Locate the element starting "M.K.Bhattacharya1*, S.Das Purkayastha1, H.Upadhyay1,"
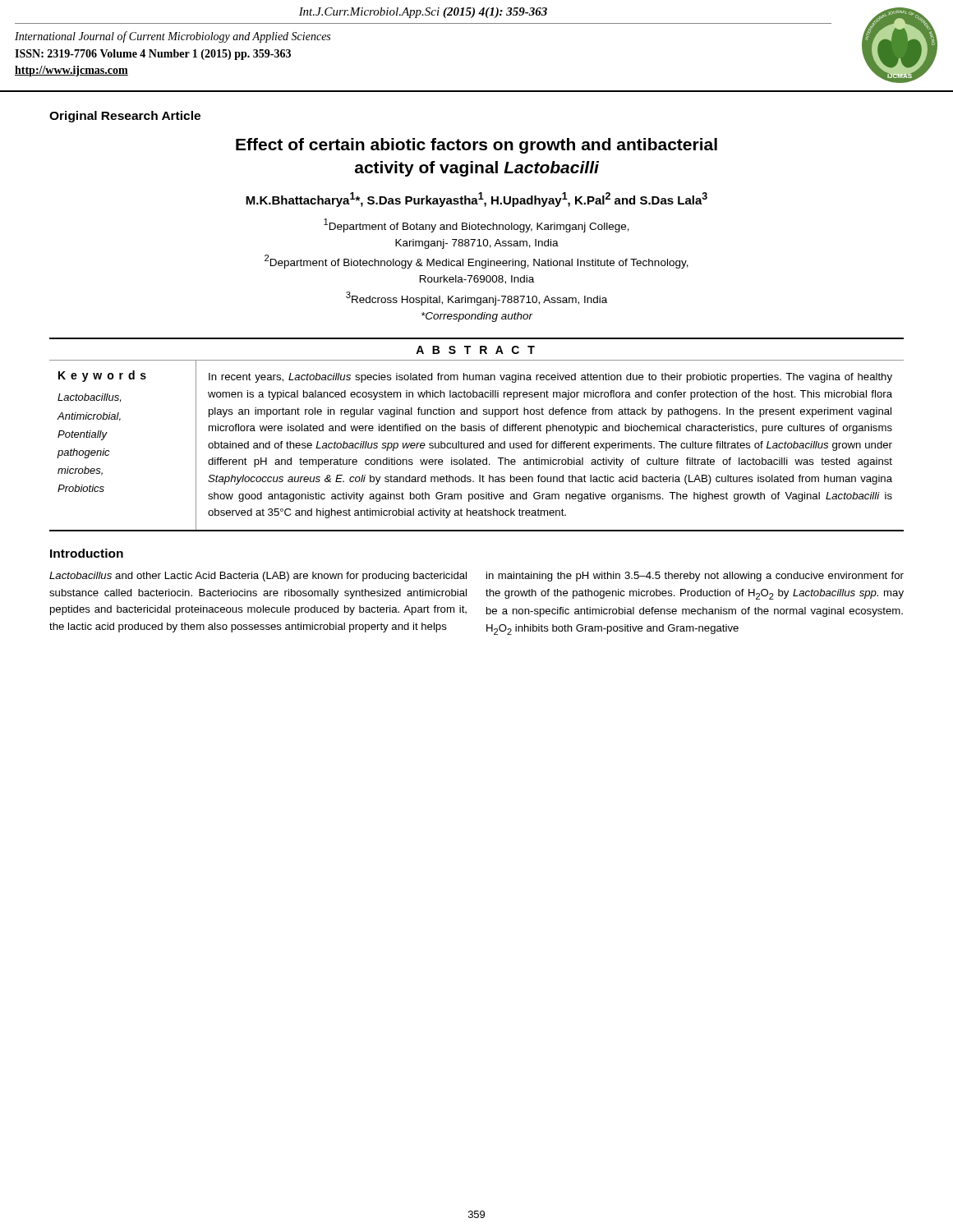Screen dimensions: 1232x953 pos(476,199)
